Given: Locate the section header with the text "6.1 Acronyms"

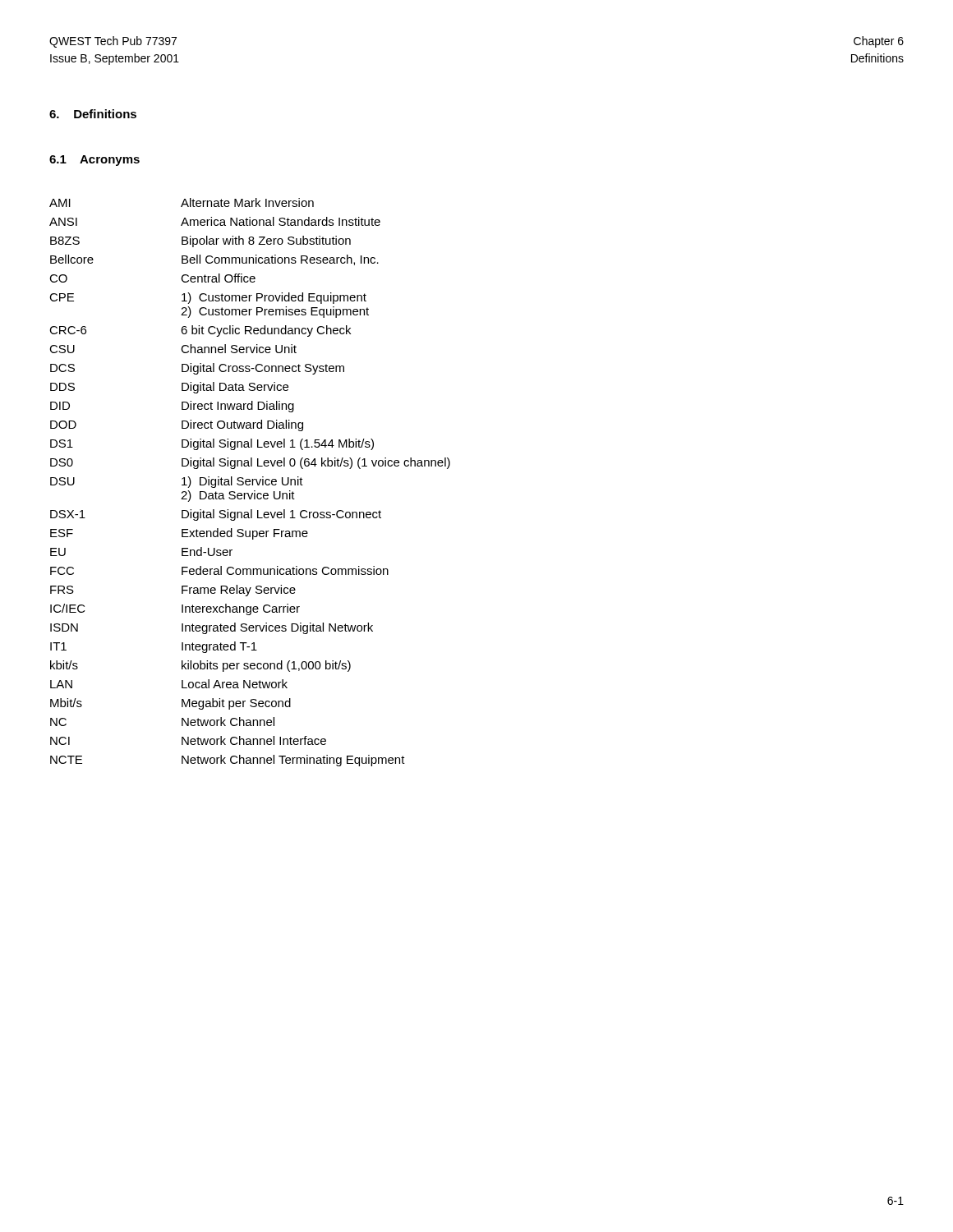Looking at the screenshot, I should (95, 159).
